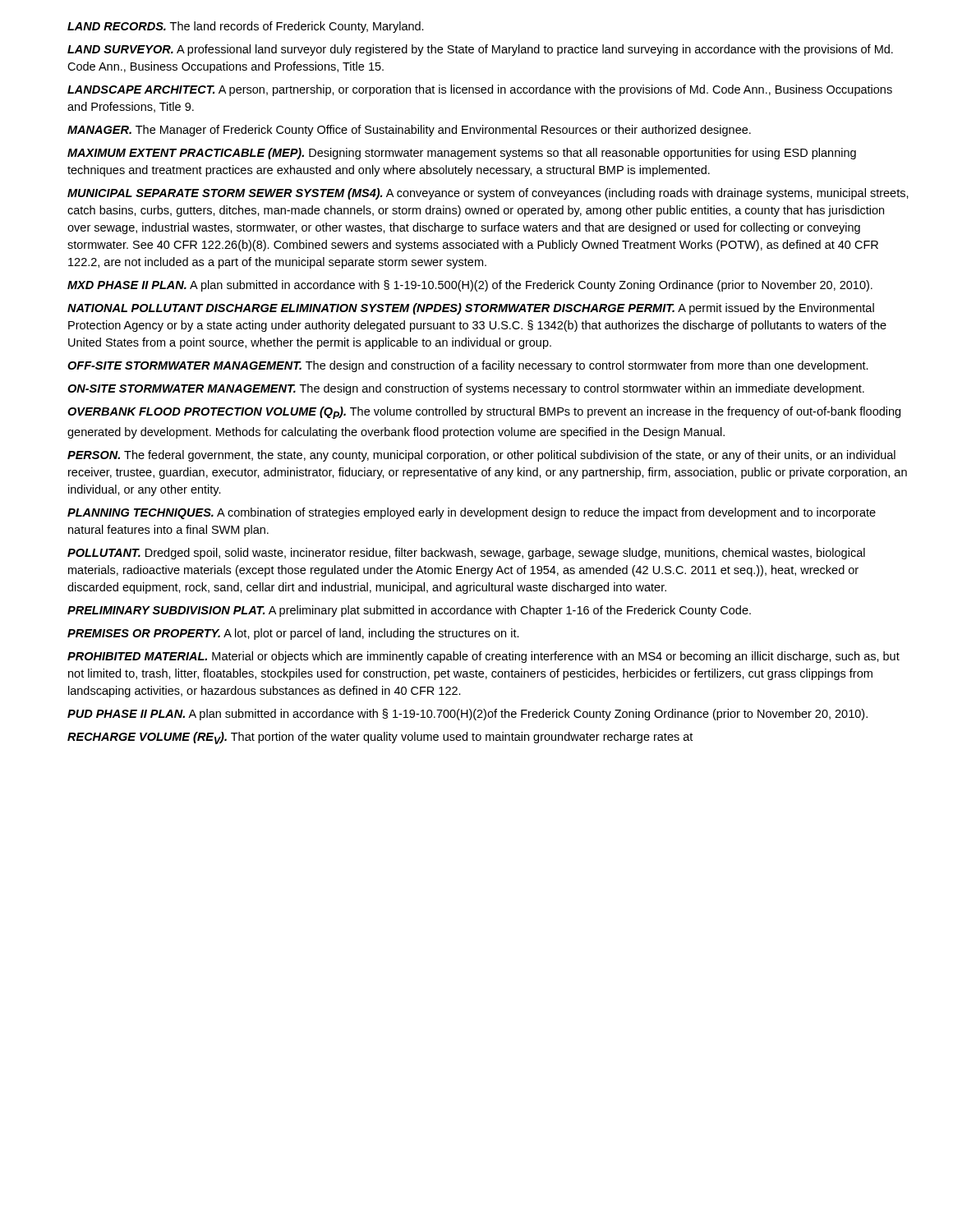
Task: Select the list item containing "MUNICIPAL SEPARATE STORM SEWER"
Action: pos(489,228)
